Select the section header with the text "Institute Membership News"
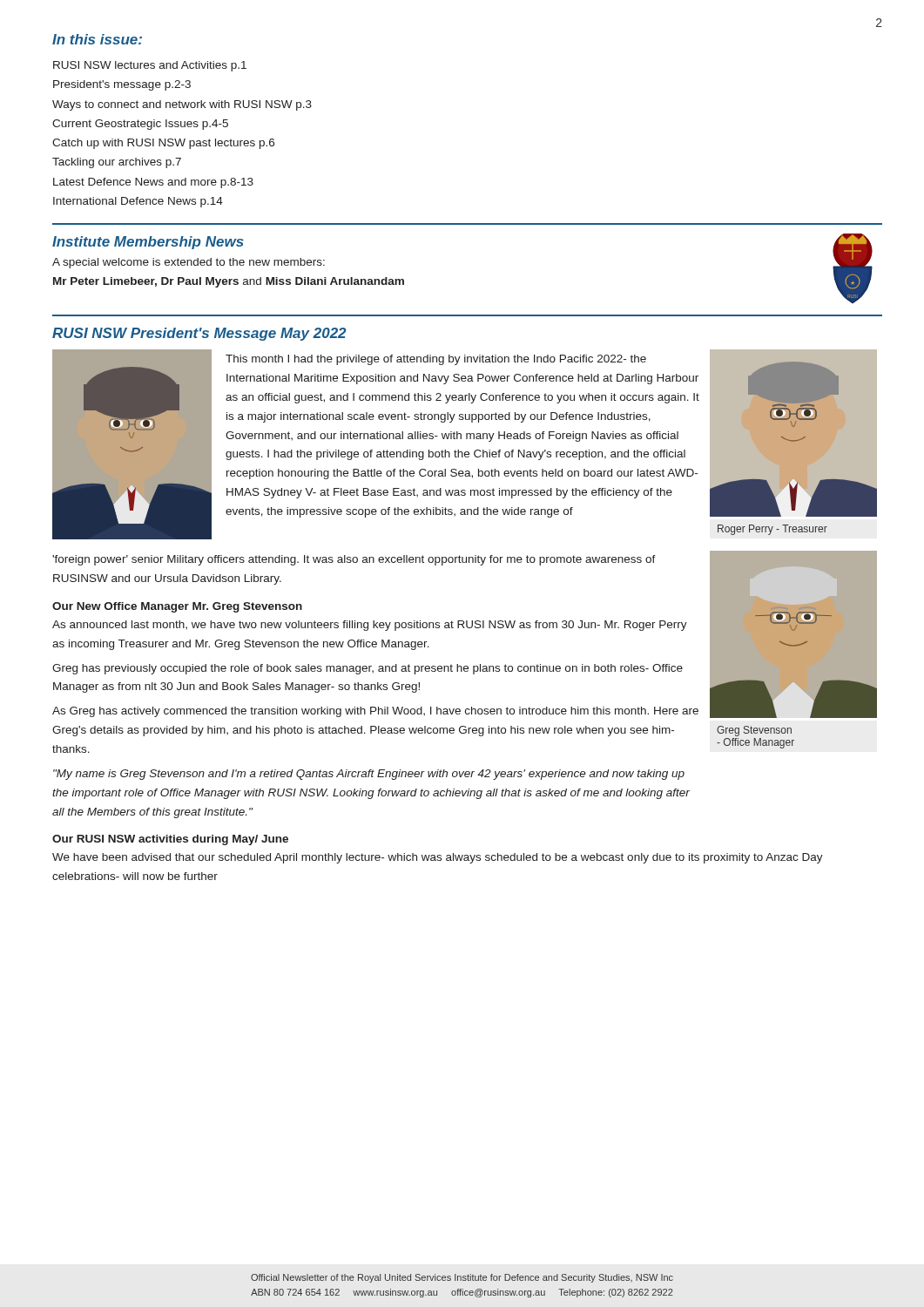Image resolution: width=924 pixels, height=1307 pixels. click(x=148, y=242)
